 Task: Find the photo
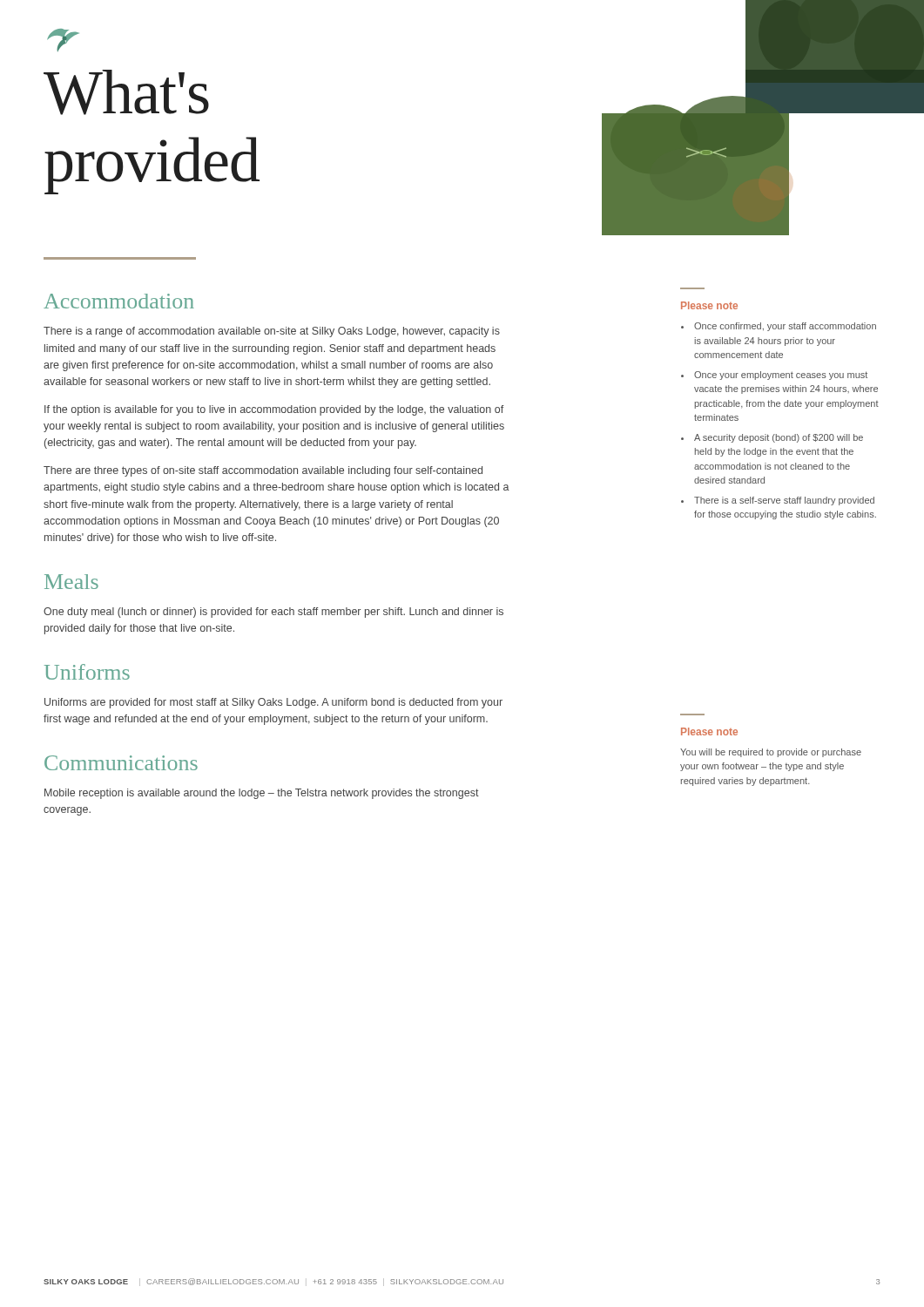coord(763,118)
